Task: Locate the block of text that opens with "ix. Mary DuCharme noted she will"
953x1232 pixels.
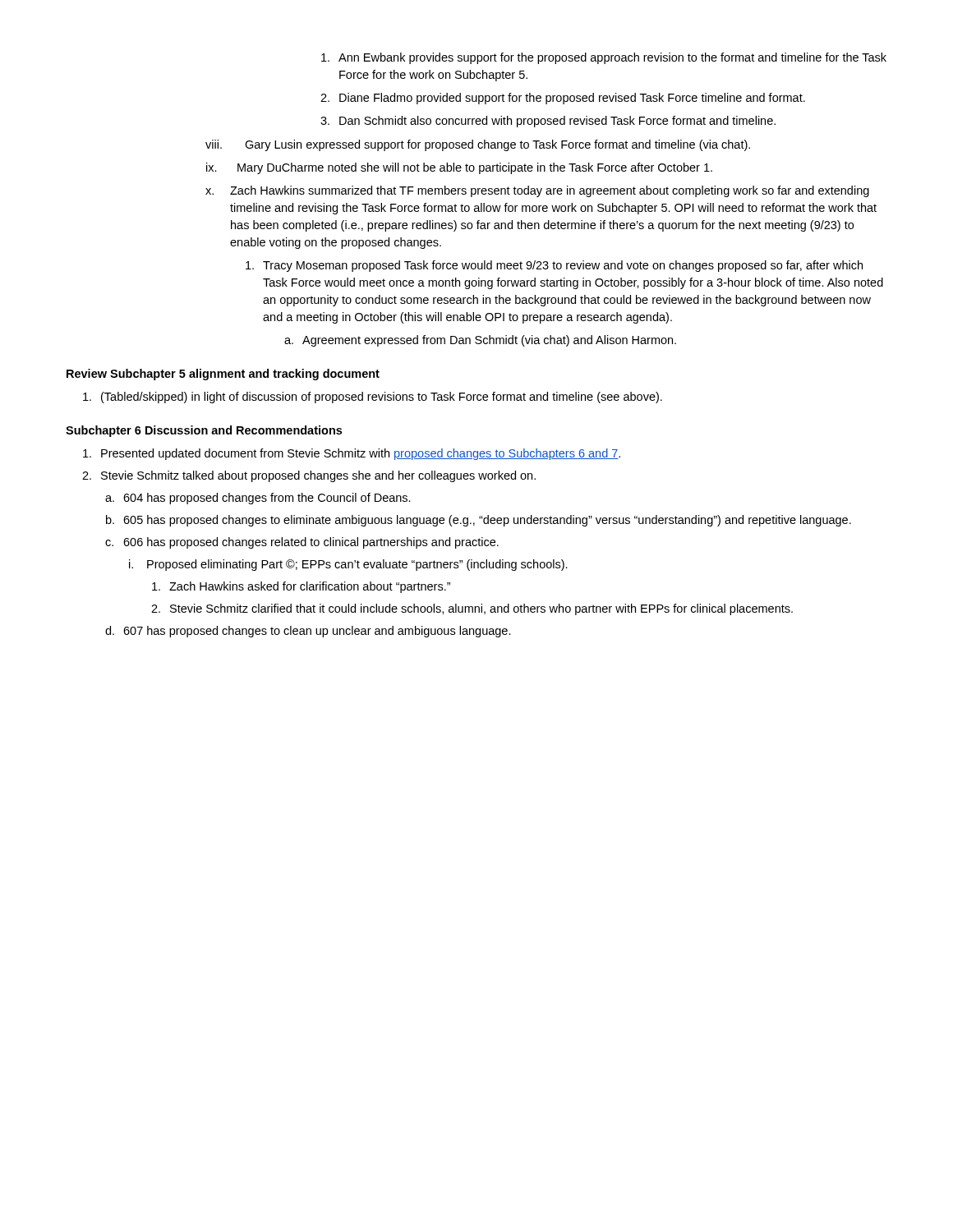Action: click(459, 168)
